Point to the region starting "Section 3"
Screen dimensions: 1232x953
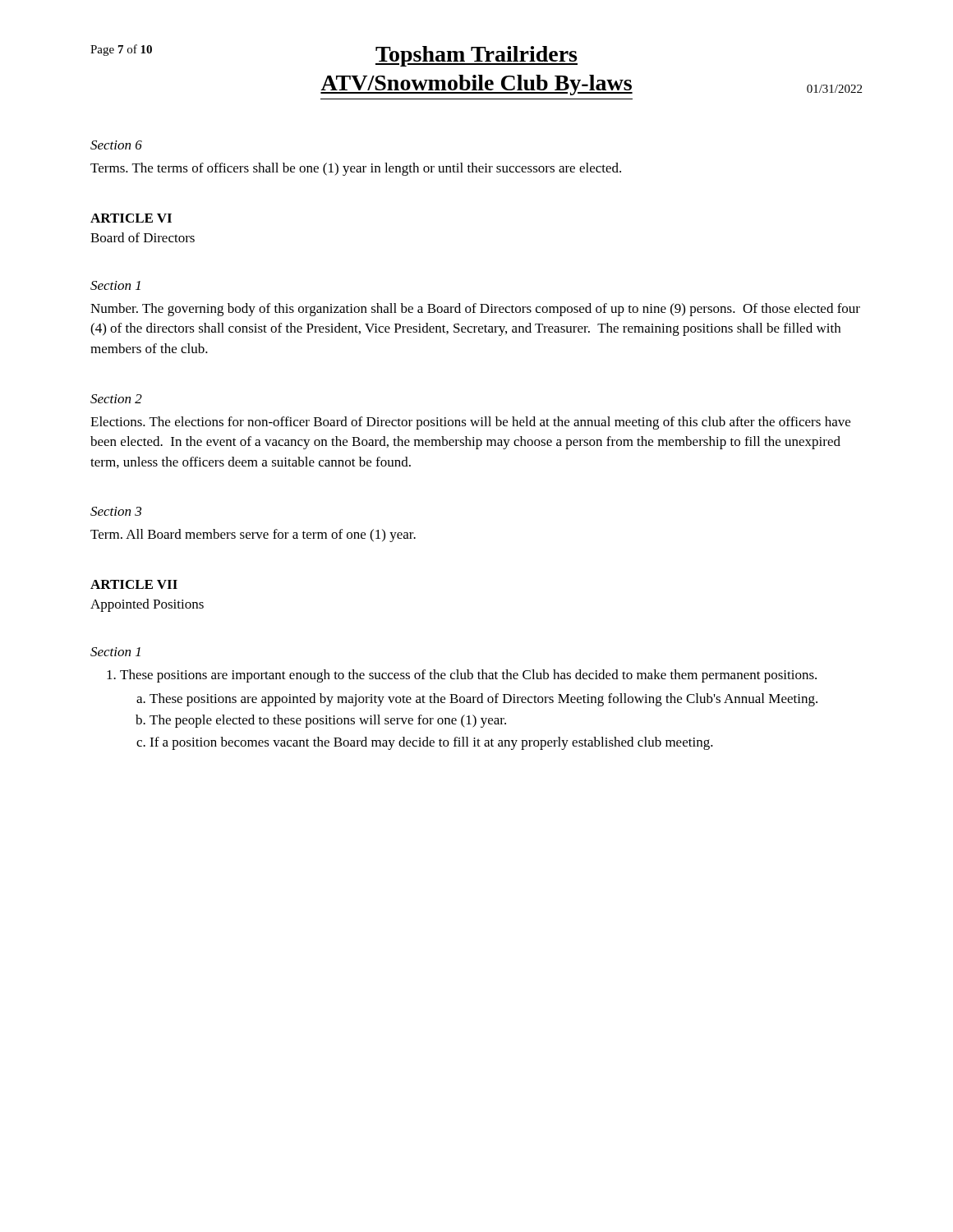click(116, 512)
